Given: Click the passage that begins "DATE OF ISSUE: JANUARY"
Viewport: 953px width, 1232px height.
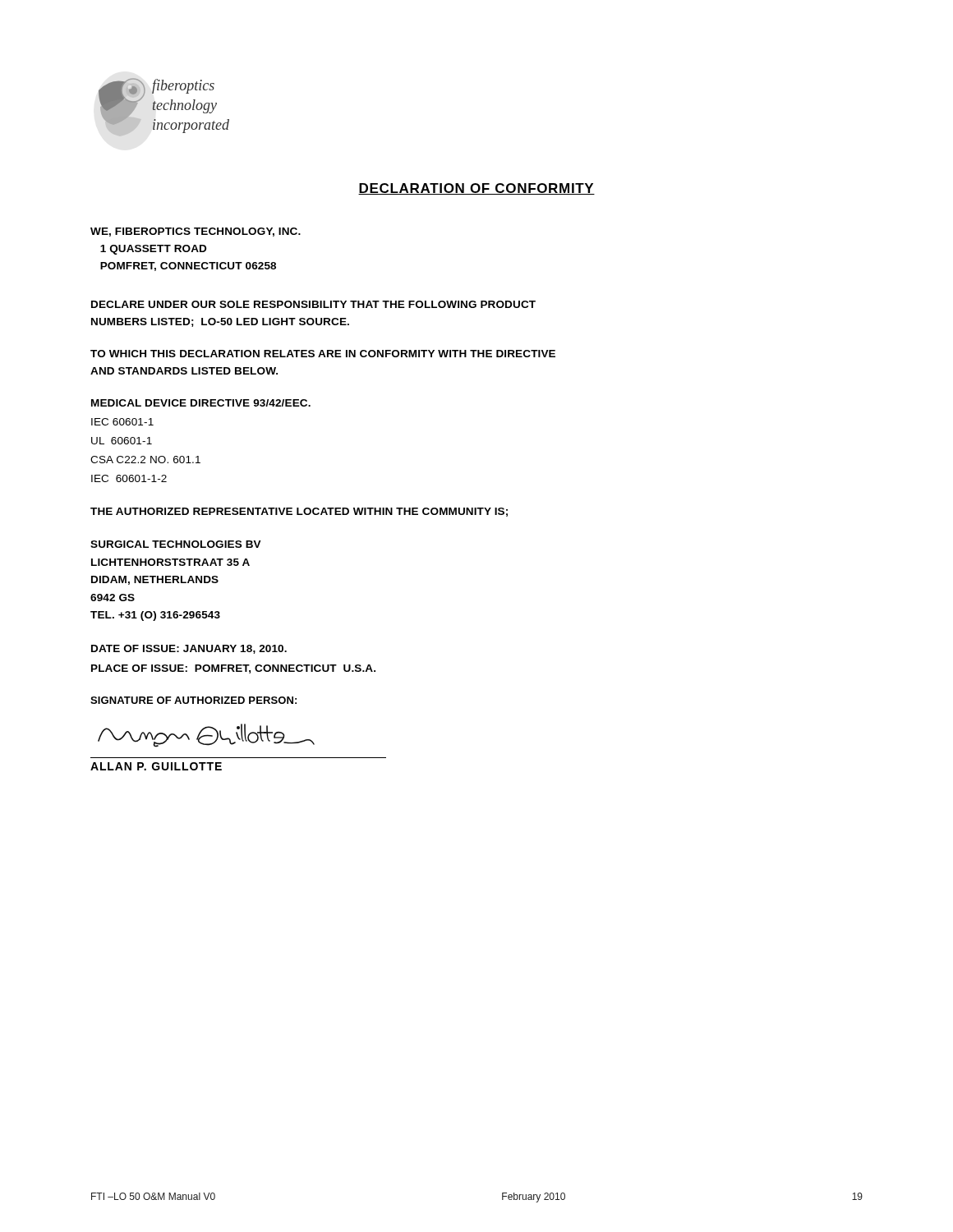Looking at the screenshot, I should 233,659.
